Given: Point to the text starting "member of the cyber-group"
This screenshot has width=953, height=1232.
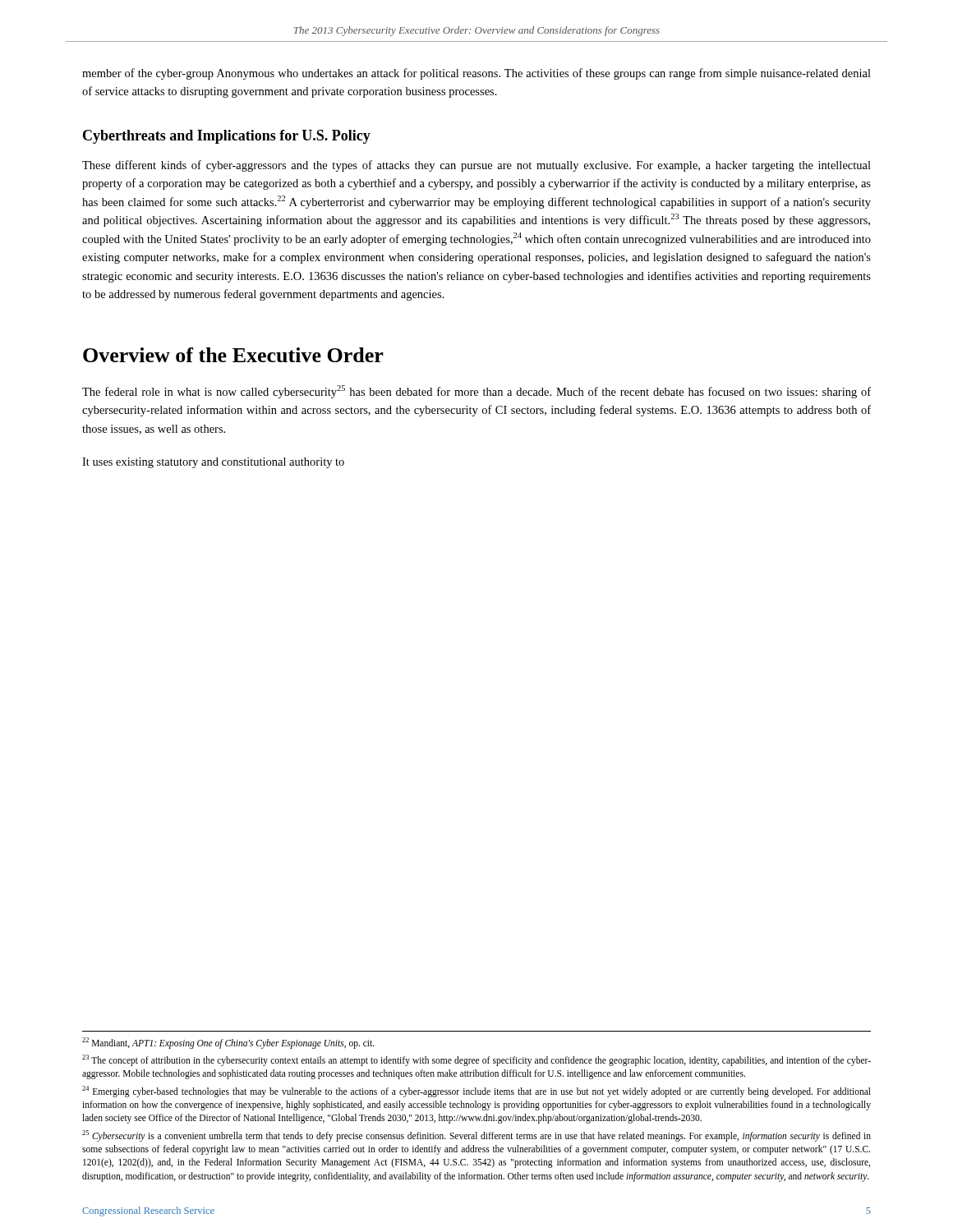Looking at the screenshot, I should [x=476, y=82].
